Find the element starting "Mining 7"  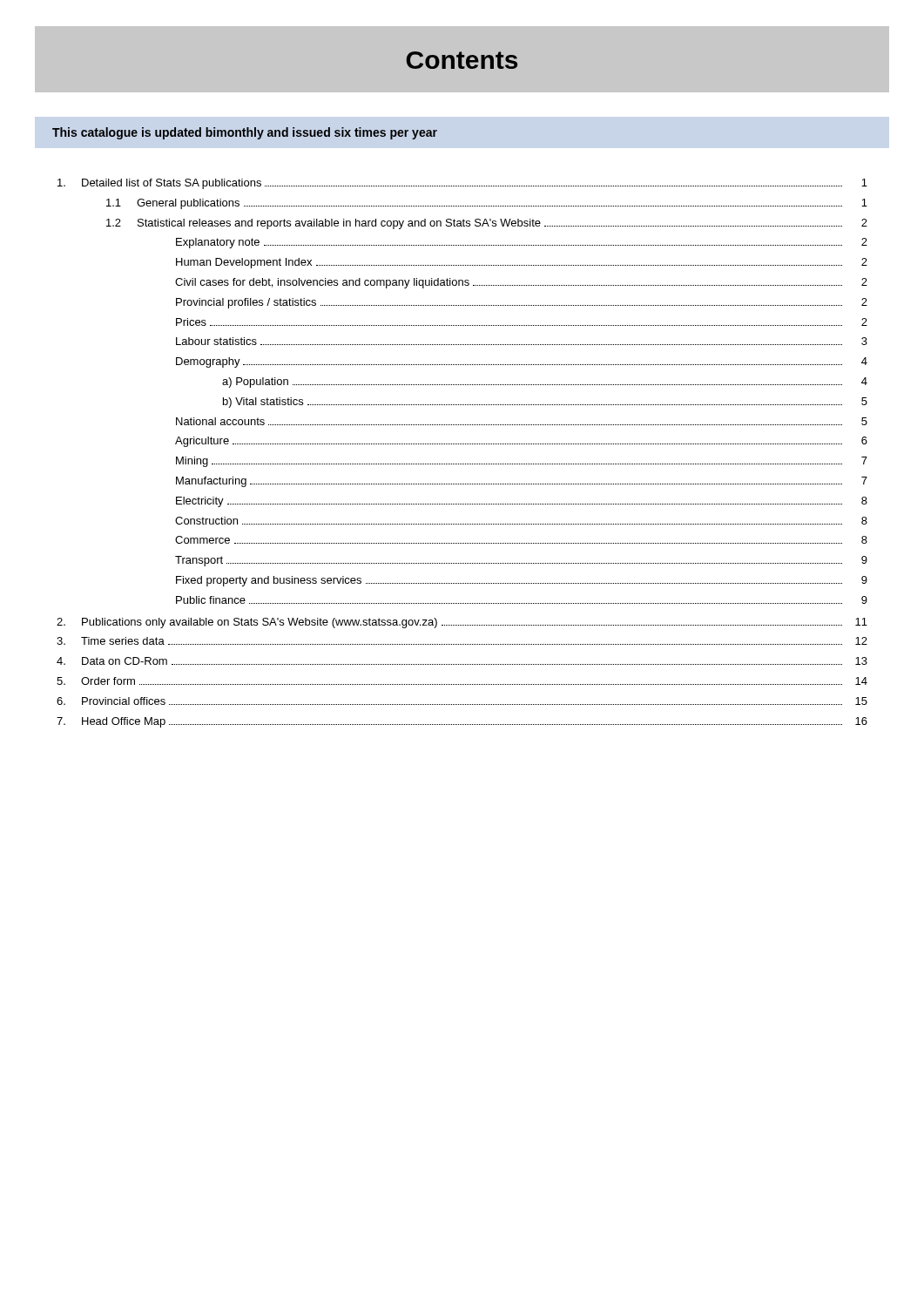[x=486, y=461]
